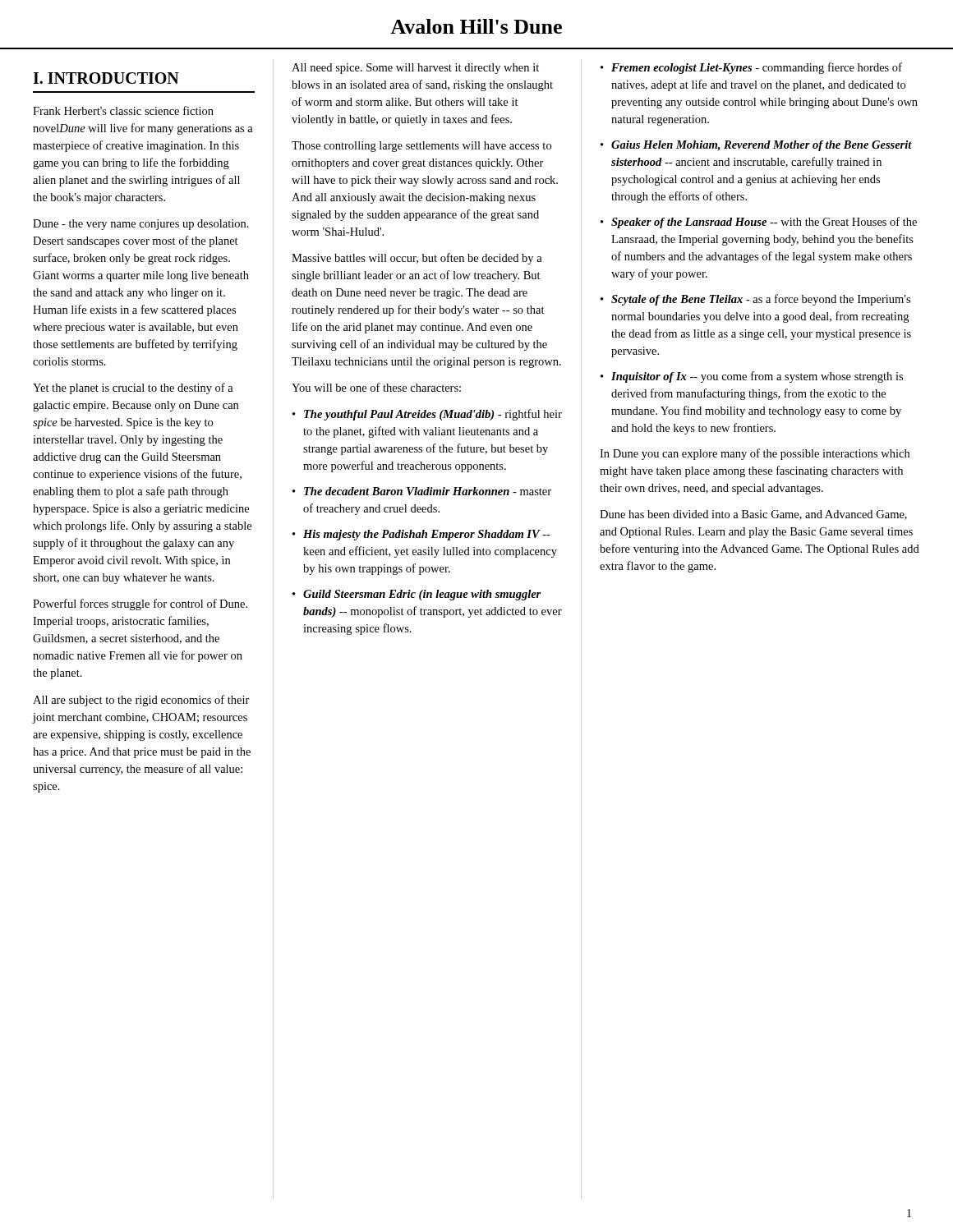The image size is (953, 1232).
Task: Point to the passage starting "Fremen ecologist Liet-Kynes - commanding fierce"
Action: point(764,93)
